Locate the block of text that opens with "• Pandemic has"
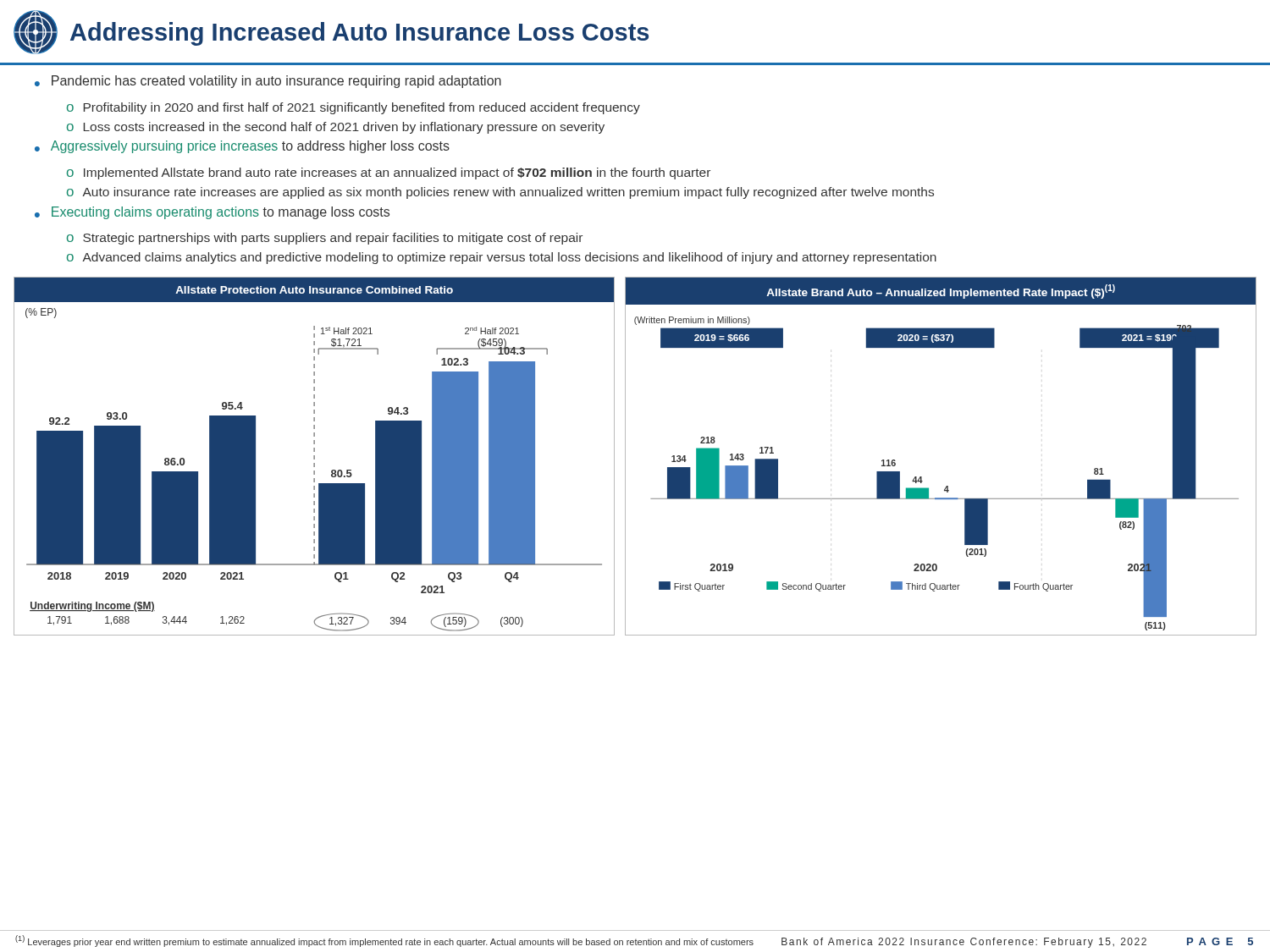Screen dimensions: 952x1270 pyautogui.click(x=268, y=84)
